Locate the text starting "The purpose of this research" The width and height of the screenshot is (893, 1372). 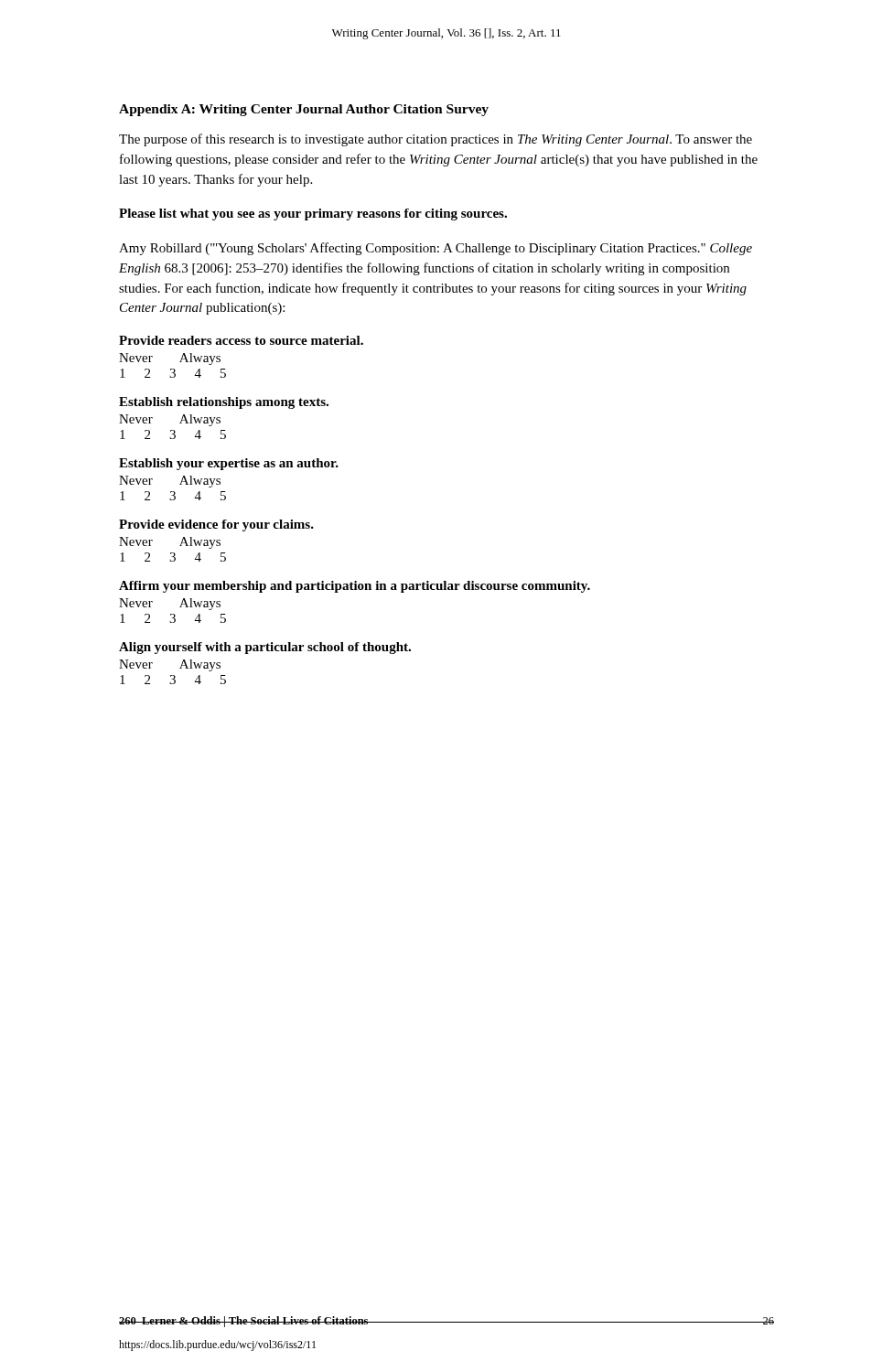(x=438, y=159)
